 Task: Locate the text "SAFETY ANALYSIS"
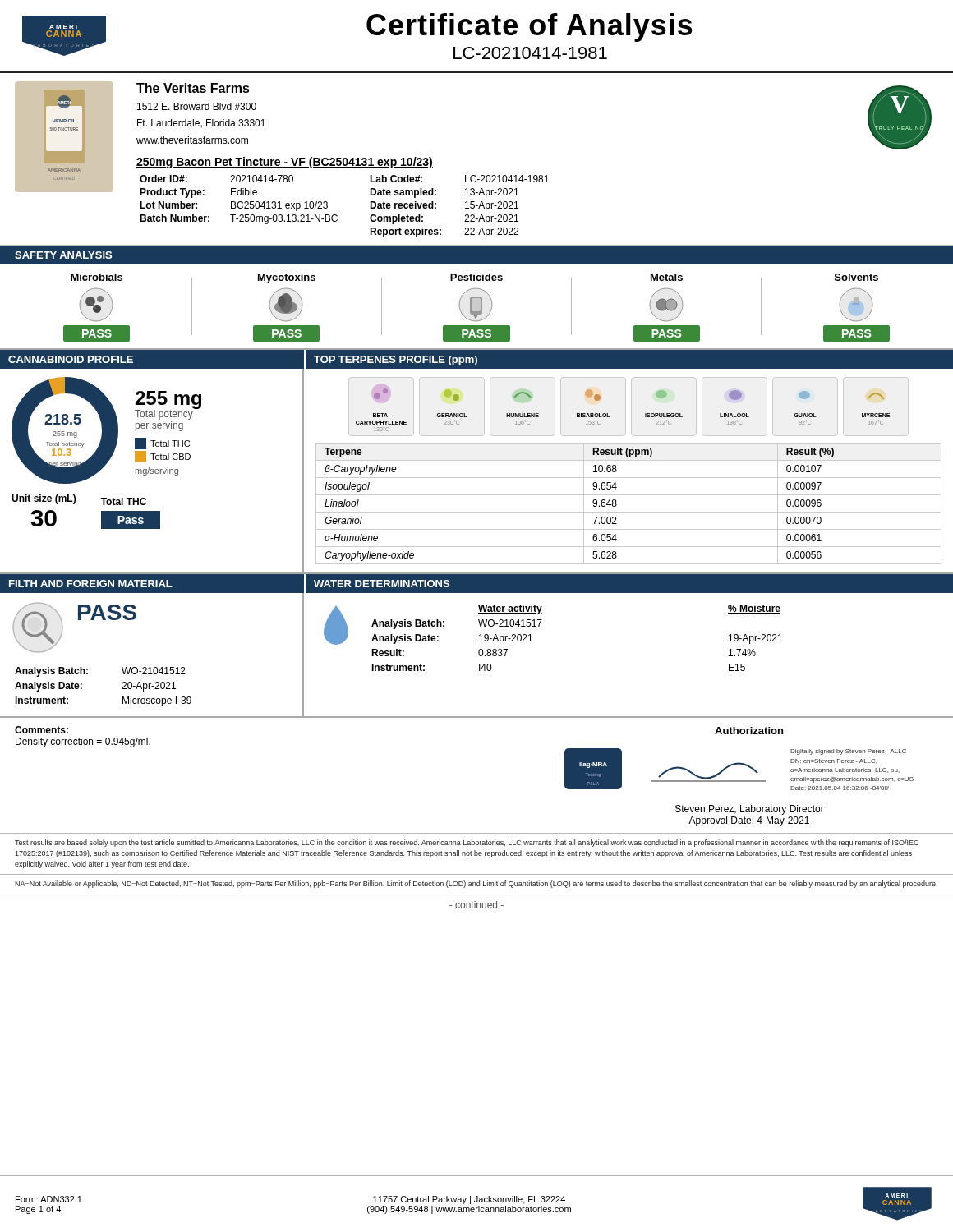point(64,255)
